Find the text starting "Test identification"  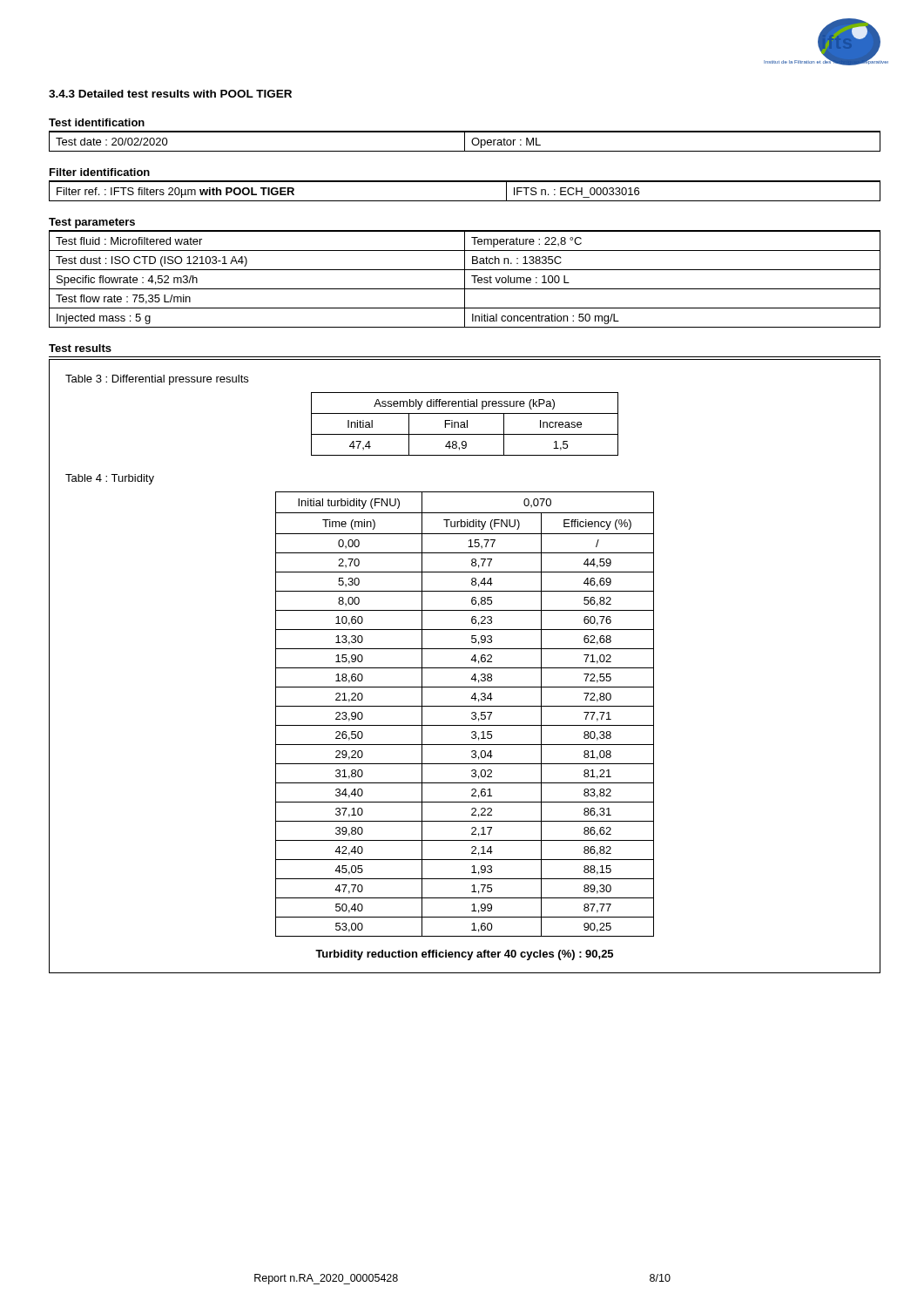click(x=97, y=122)
